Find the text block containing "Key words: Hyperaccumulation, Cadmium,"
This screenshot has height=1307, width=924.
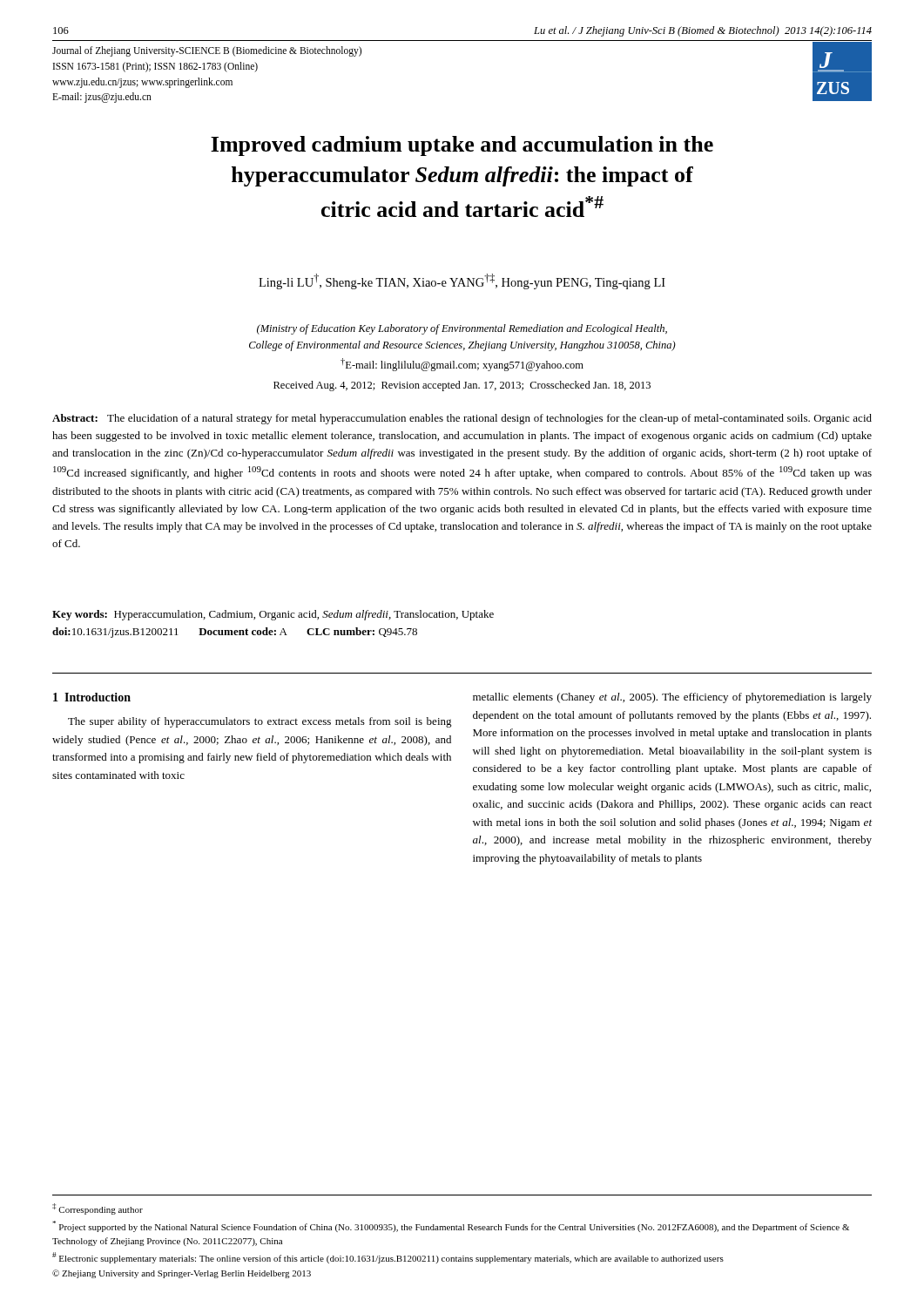click(273, 623)
